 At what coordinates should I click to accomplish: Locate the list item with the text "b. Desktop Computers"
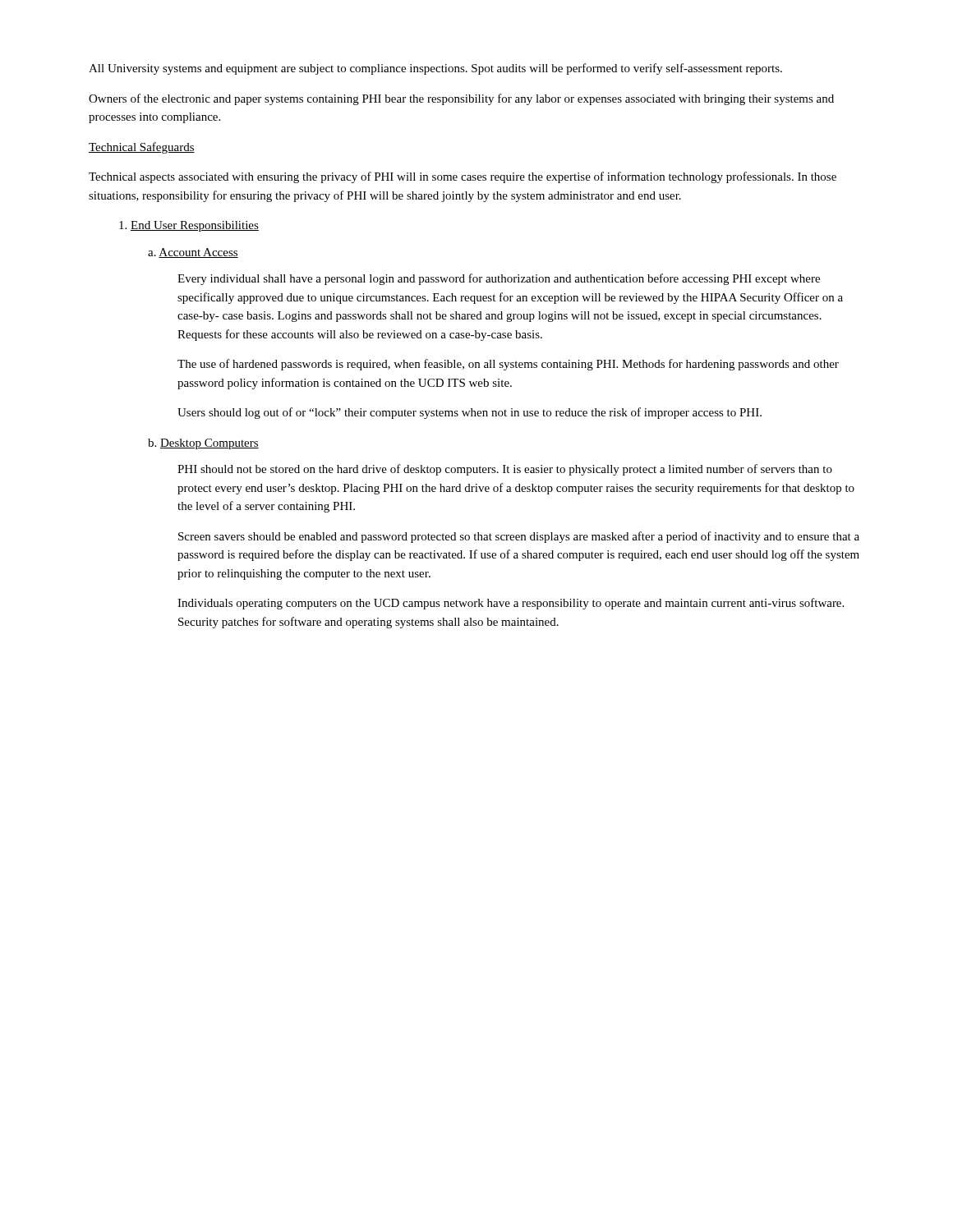203,442
